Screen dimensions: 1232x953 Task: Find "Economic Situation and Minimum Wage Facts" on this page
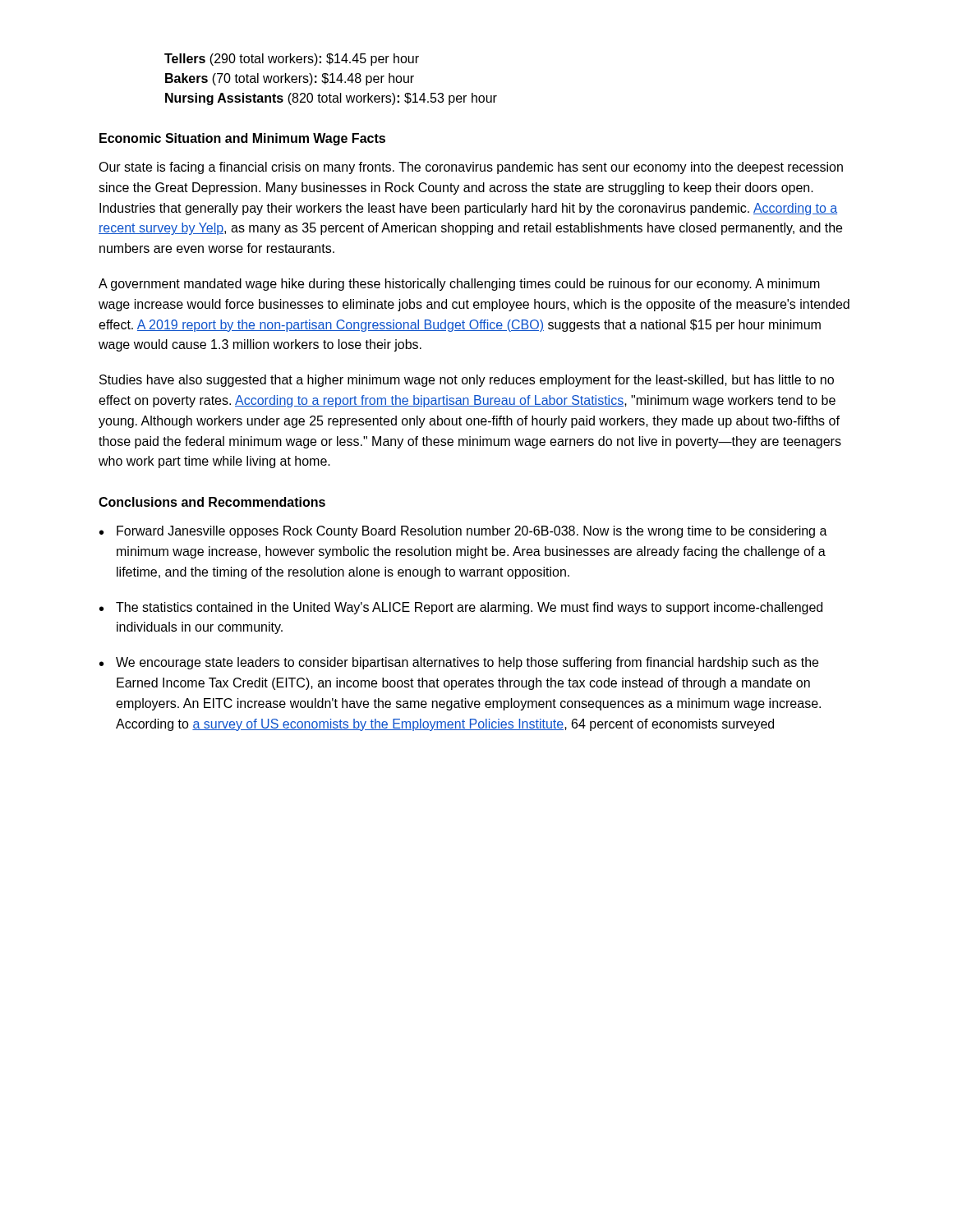point(242,138)
